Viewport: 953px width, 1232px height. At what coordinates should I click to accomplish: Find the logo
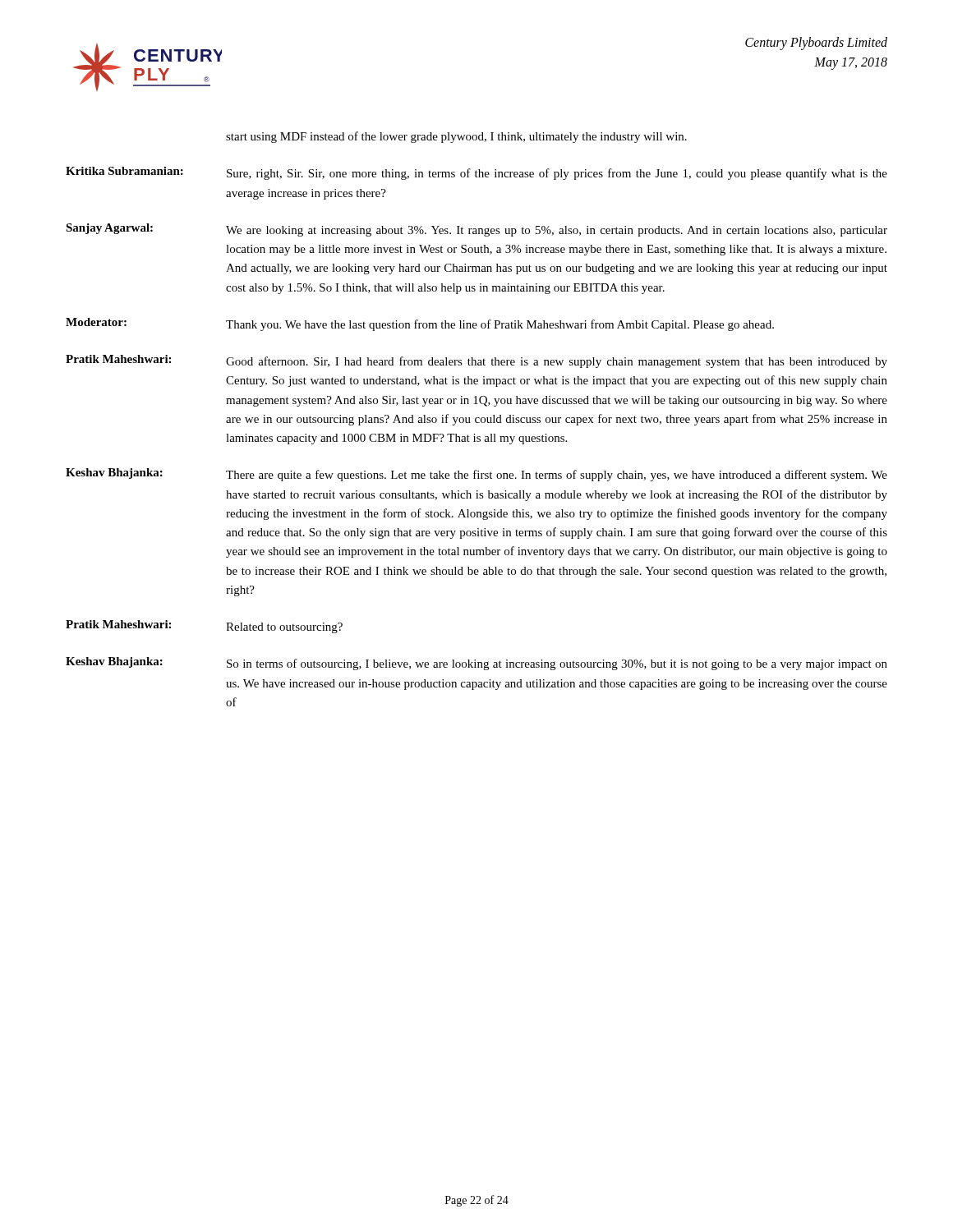(x=144, y=71)
